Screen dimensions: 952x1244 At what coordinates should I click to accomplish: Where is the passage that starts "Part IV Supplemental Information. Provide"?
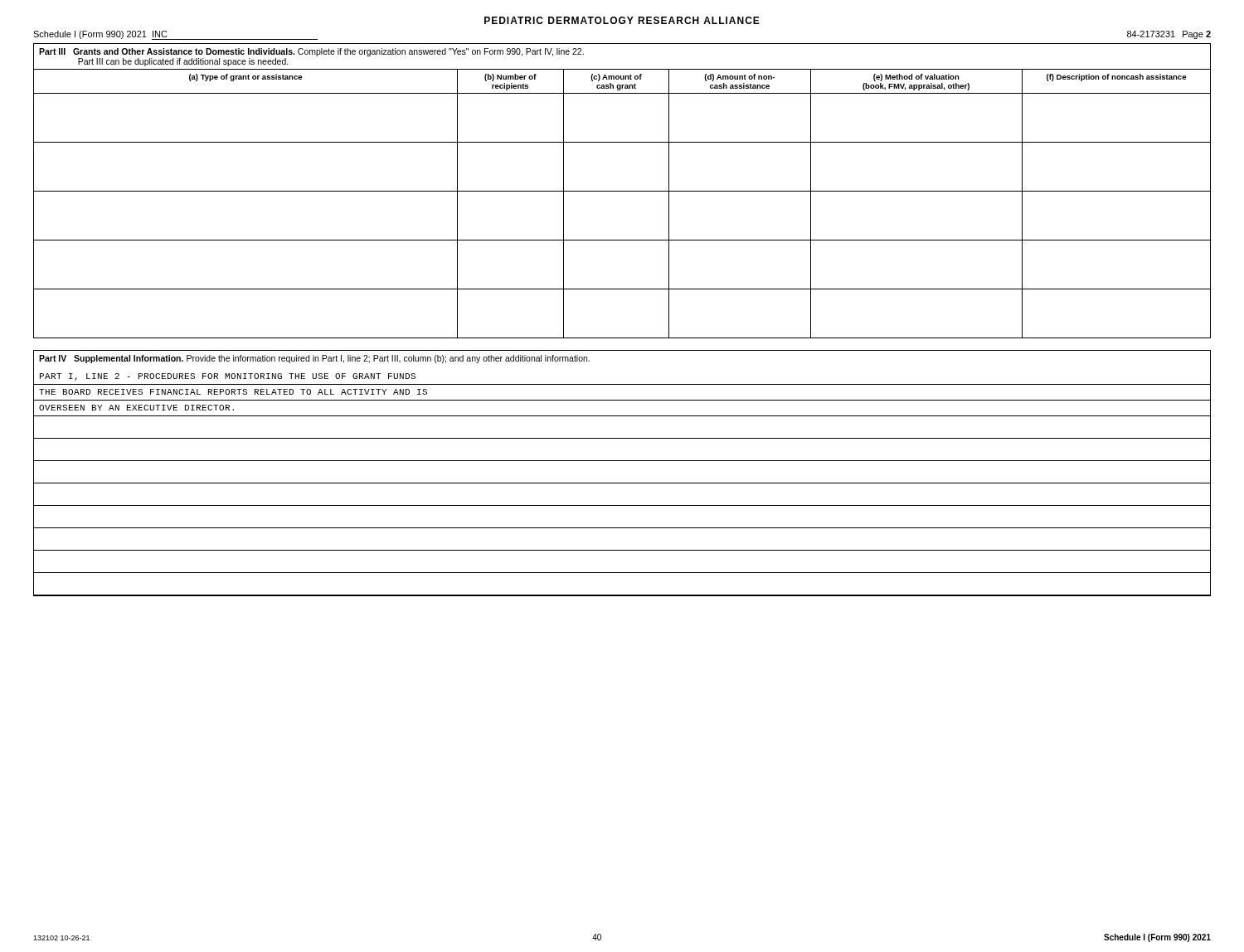click(x=315, y=358)
